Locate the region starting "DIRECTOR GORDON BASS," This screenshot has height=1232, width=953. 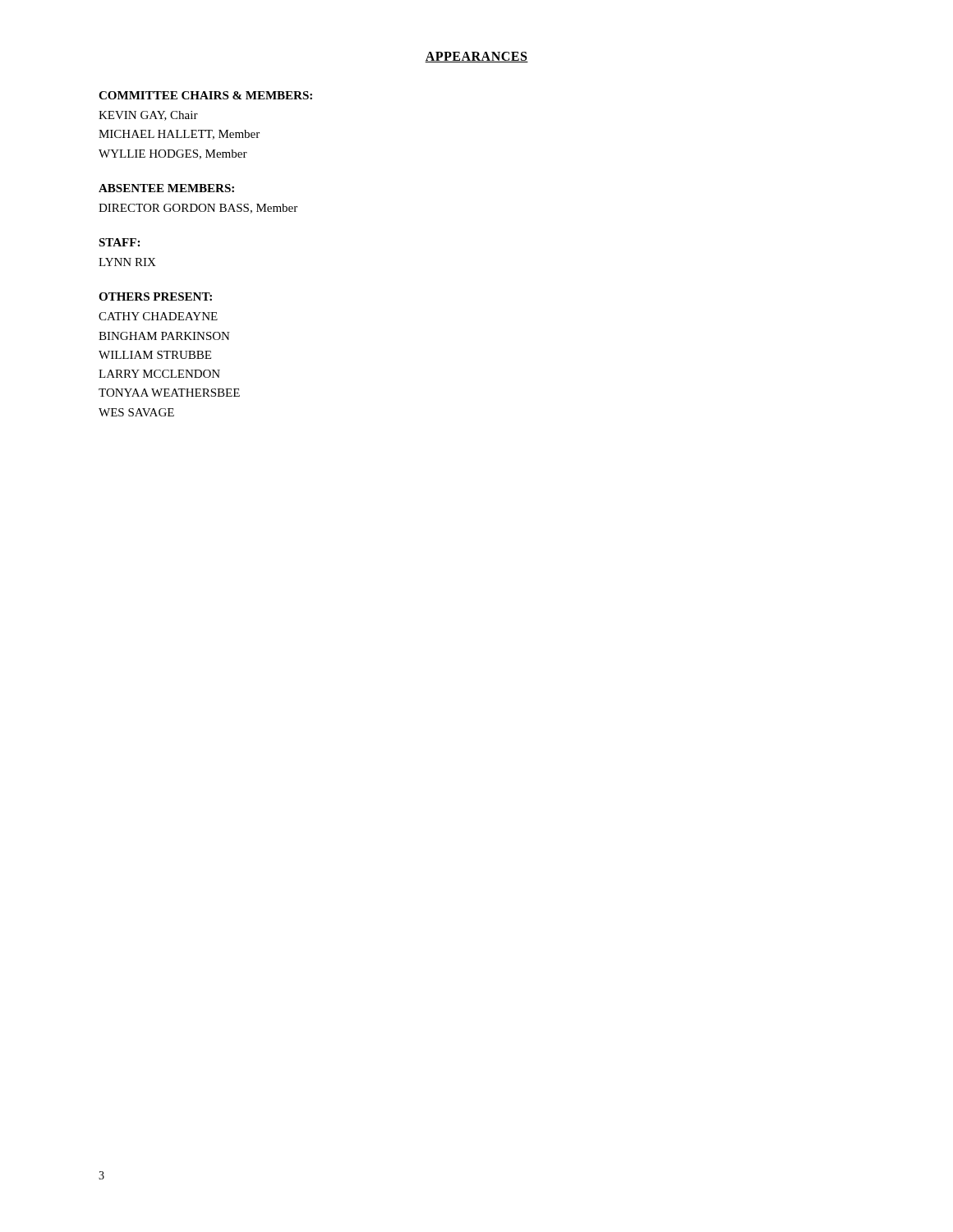click(x=198, y=208)
